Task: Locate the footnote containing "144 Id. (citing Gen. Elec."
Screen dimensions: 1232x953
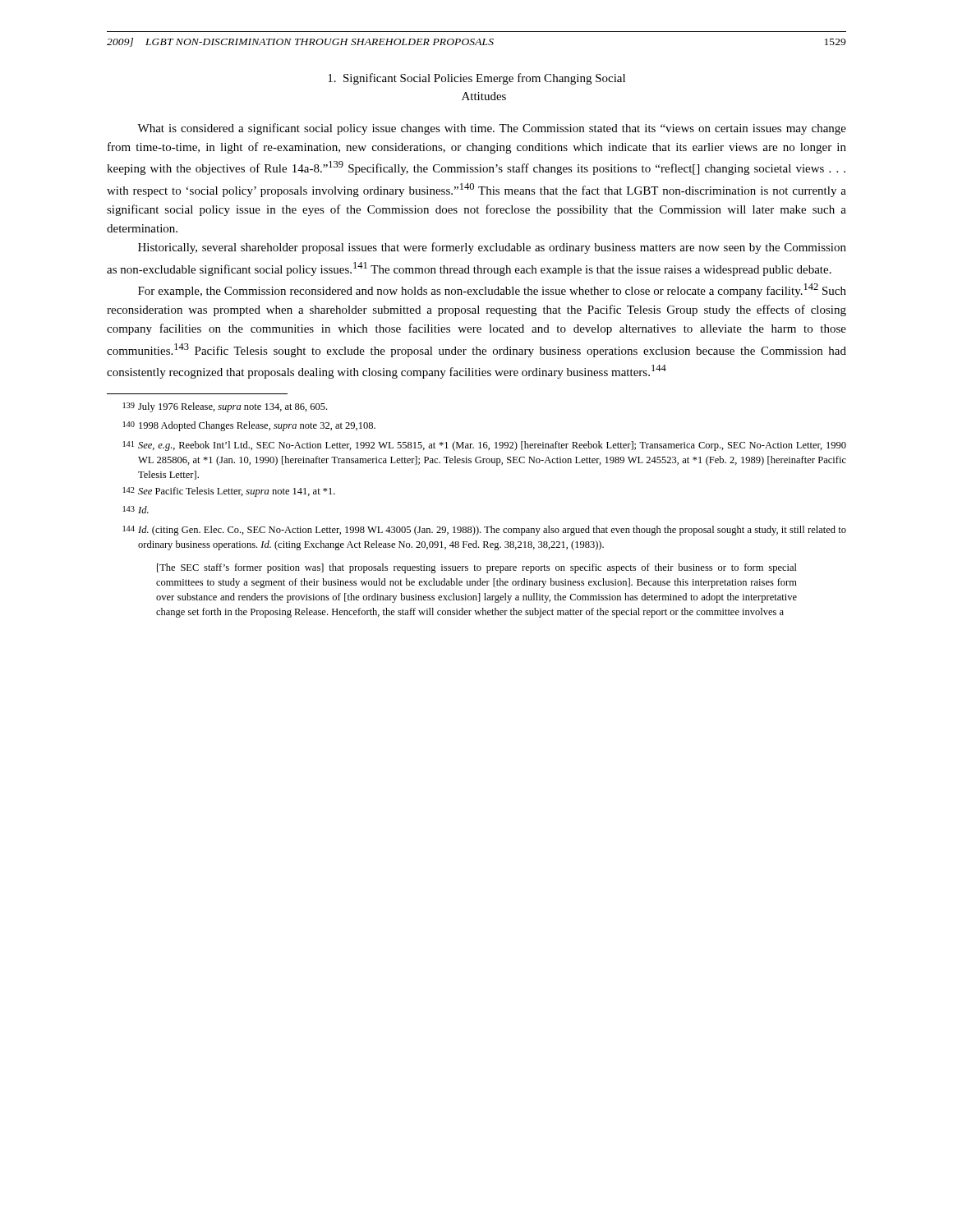Action: point(476,537)
